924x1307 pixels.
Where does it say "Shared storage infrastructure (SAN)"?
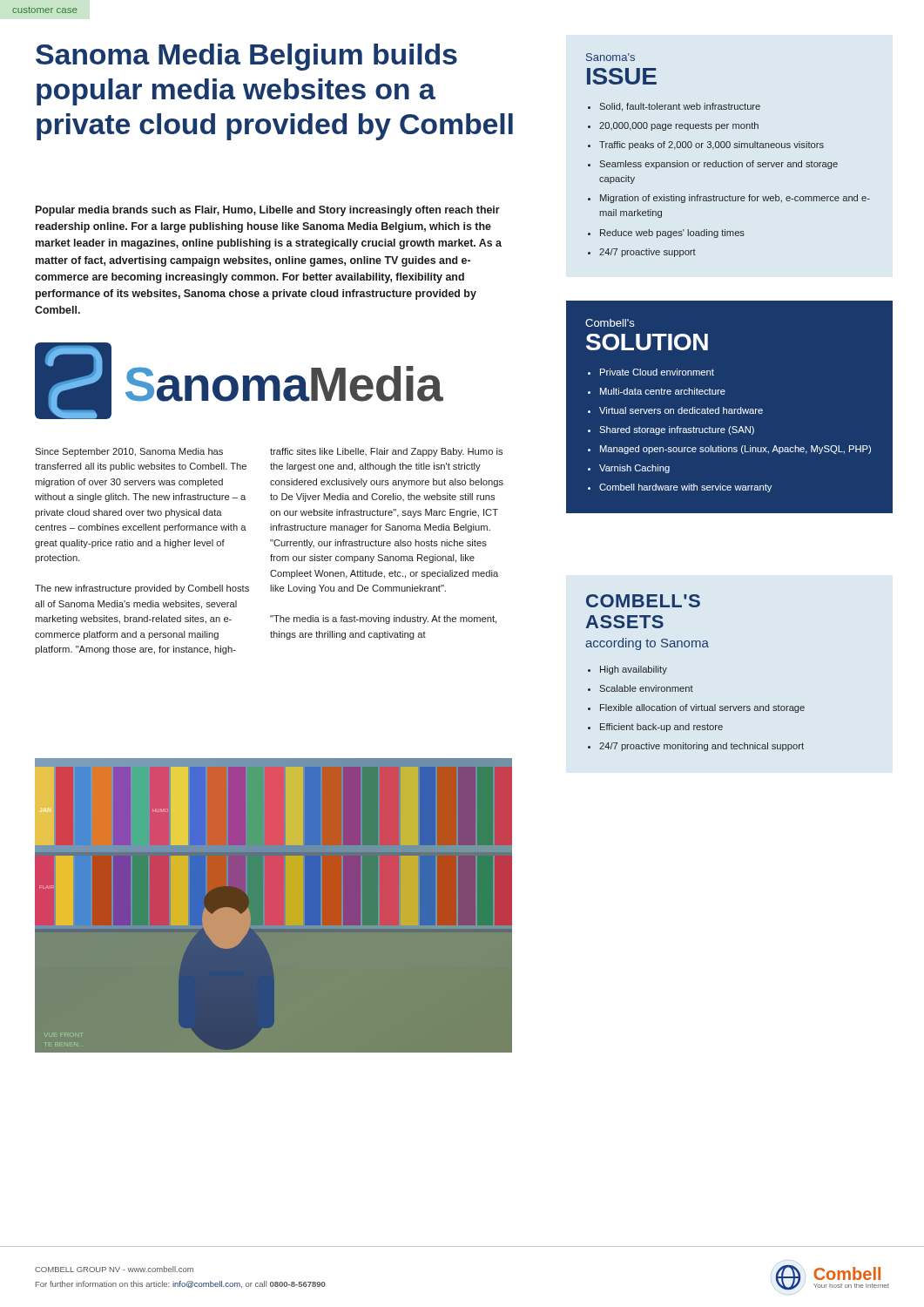(x=677, y=430)
